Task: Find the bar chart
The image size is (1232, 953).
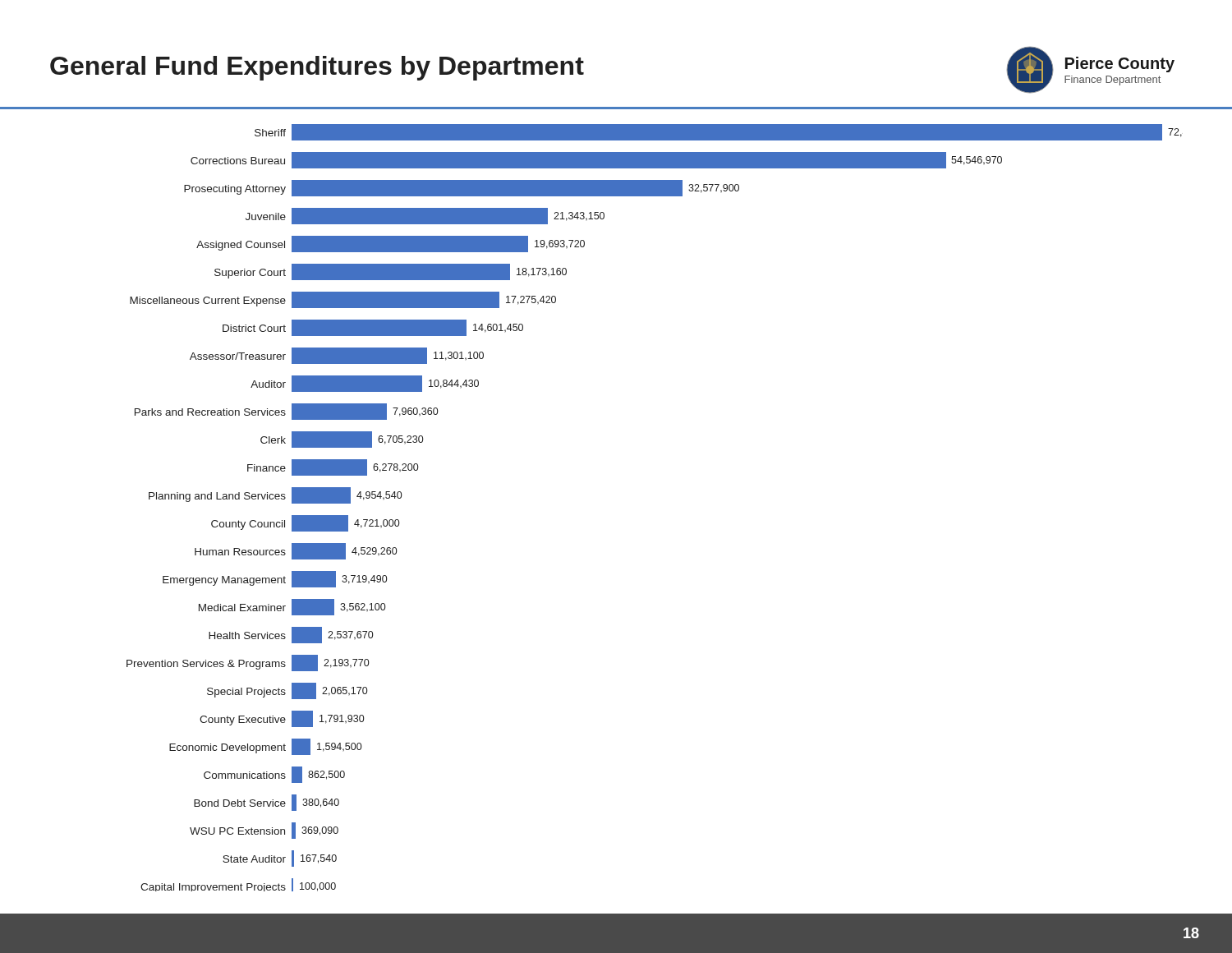Action: tap(616, 505)
